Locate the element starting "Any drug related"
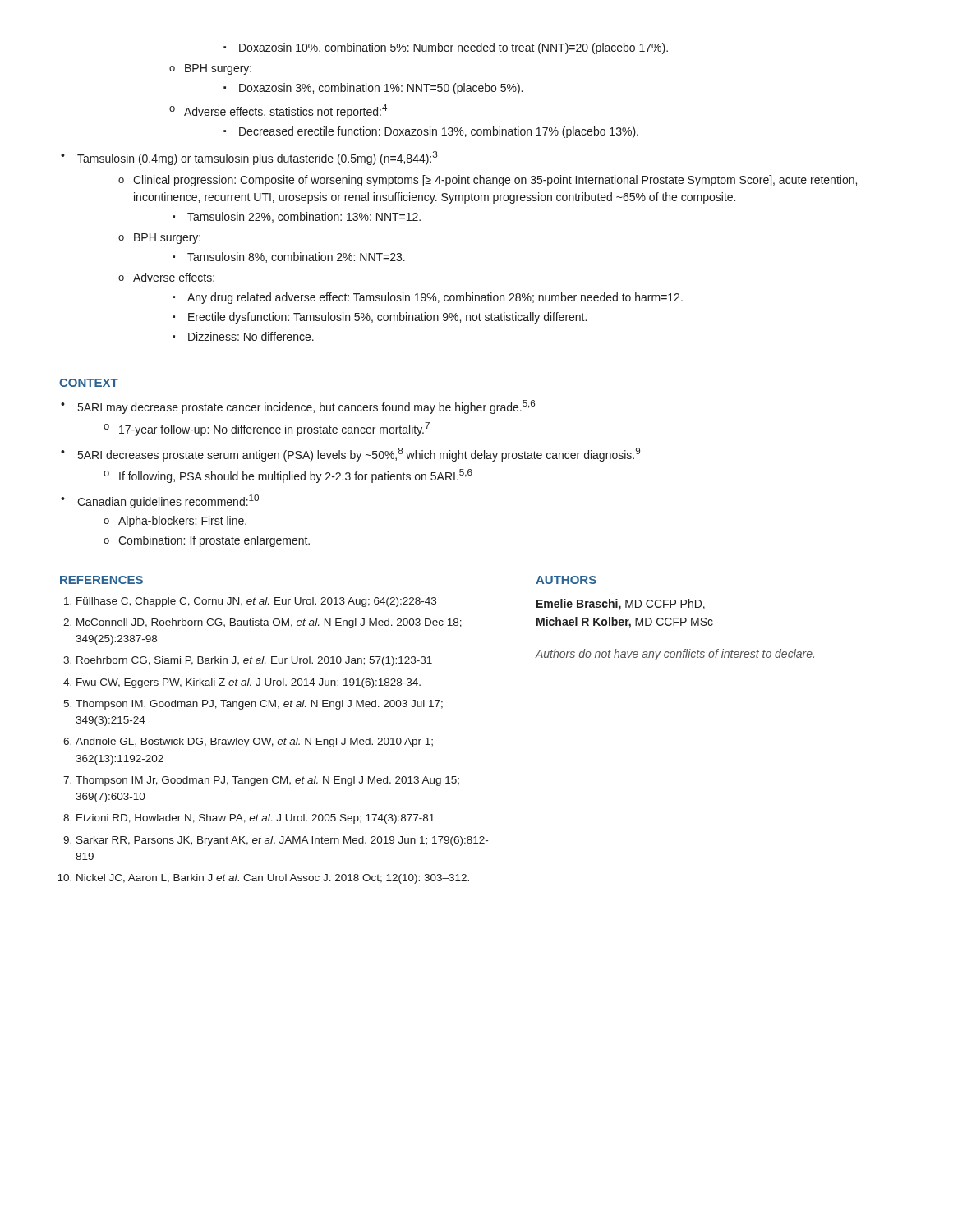953x1232 pixels. point(533,298)
